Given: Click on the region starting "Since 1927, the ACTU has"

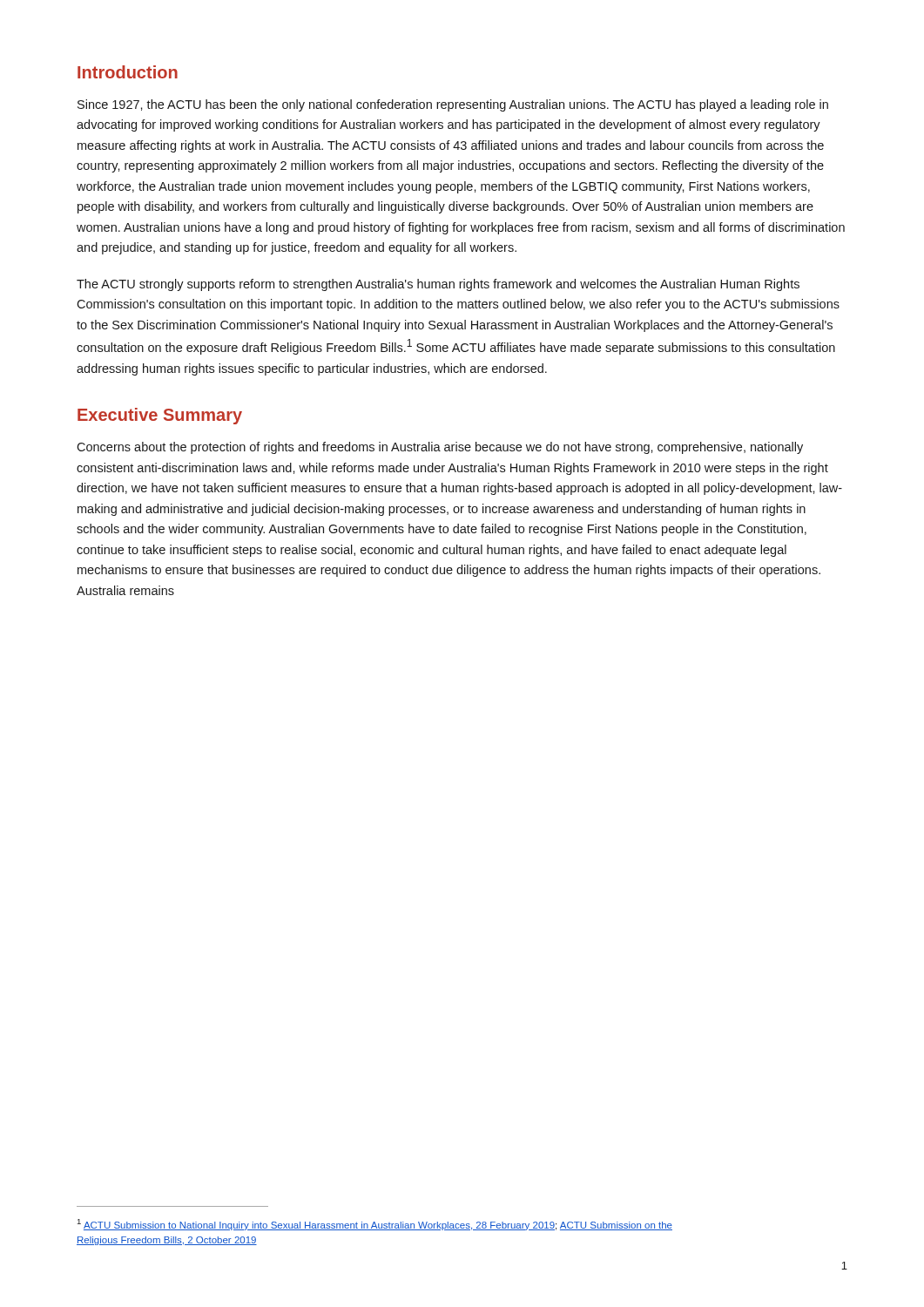Looking at the screenshot, I should tap(461, 176).
